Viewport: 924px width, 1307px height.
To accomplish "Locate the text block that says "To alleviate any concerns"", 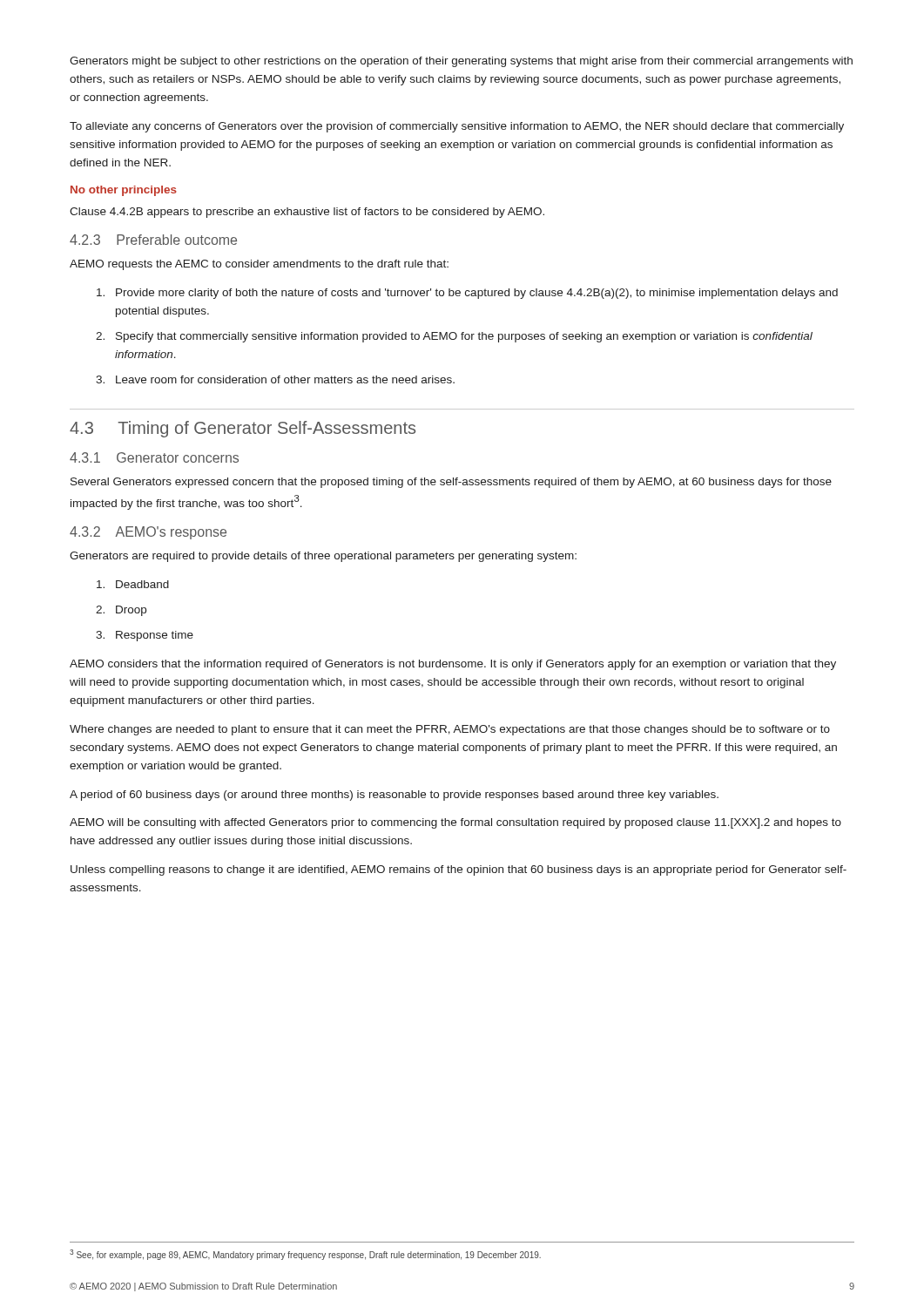I will tap(457, 144).
